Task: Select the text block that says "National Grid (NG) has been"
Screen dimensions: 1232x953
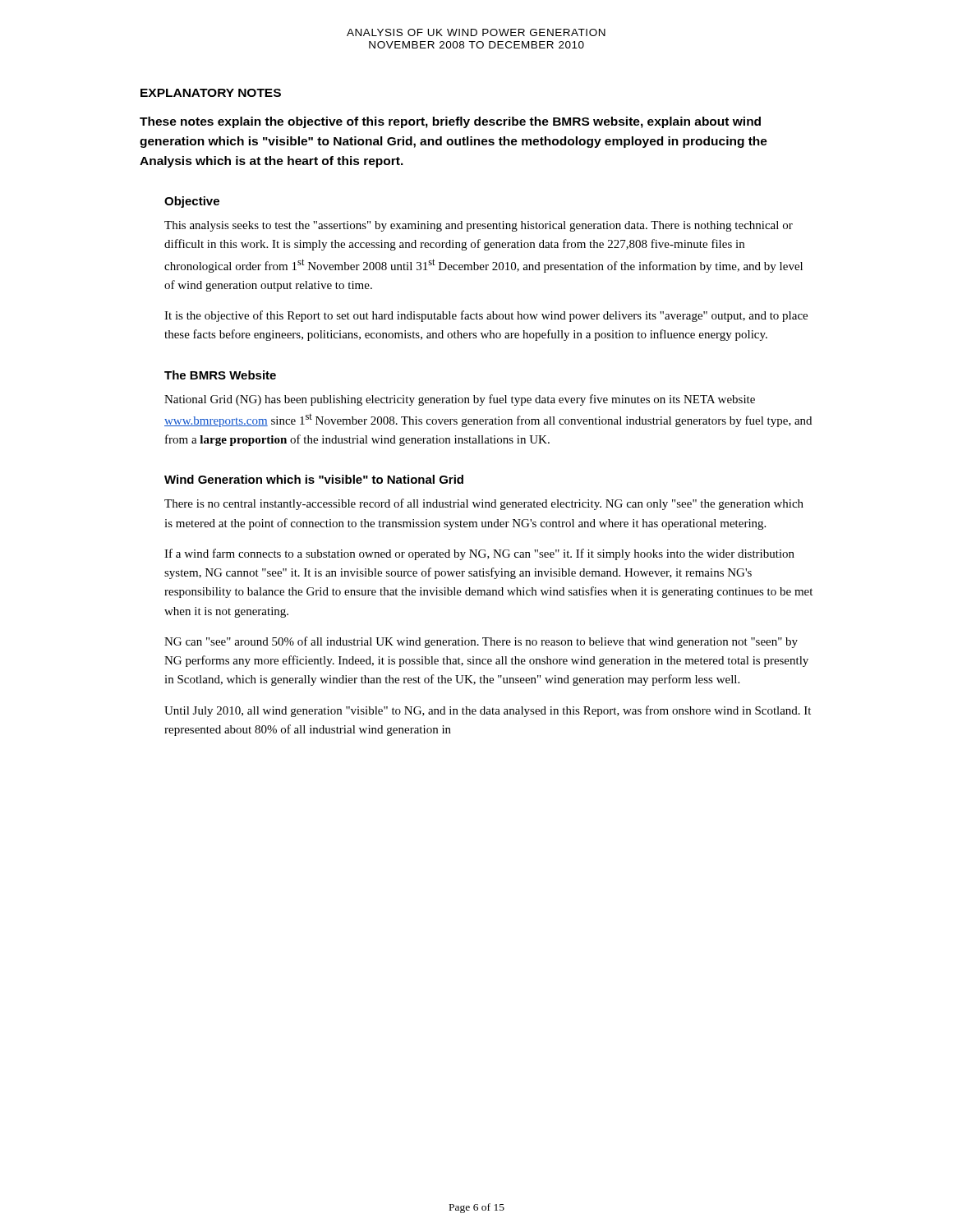Action: [488, 419]
